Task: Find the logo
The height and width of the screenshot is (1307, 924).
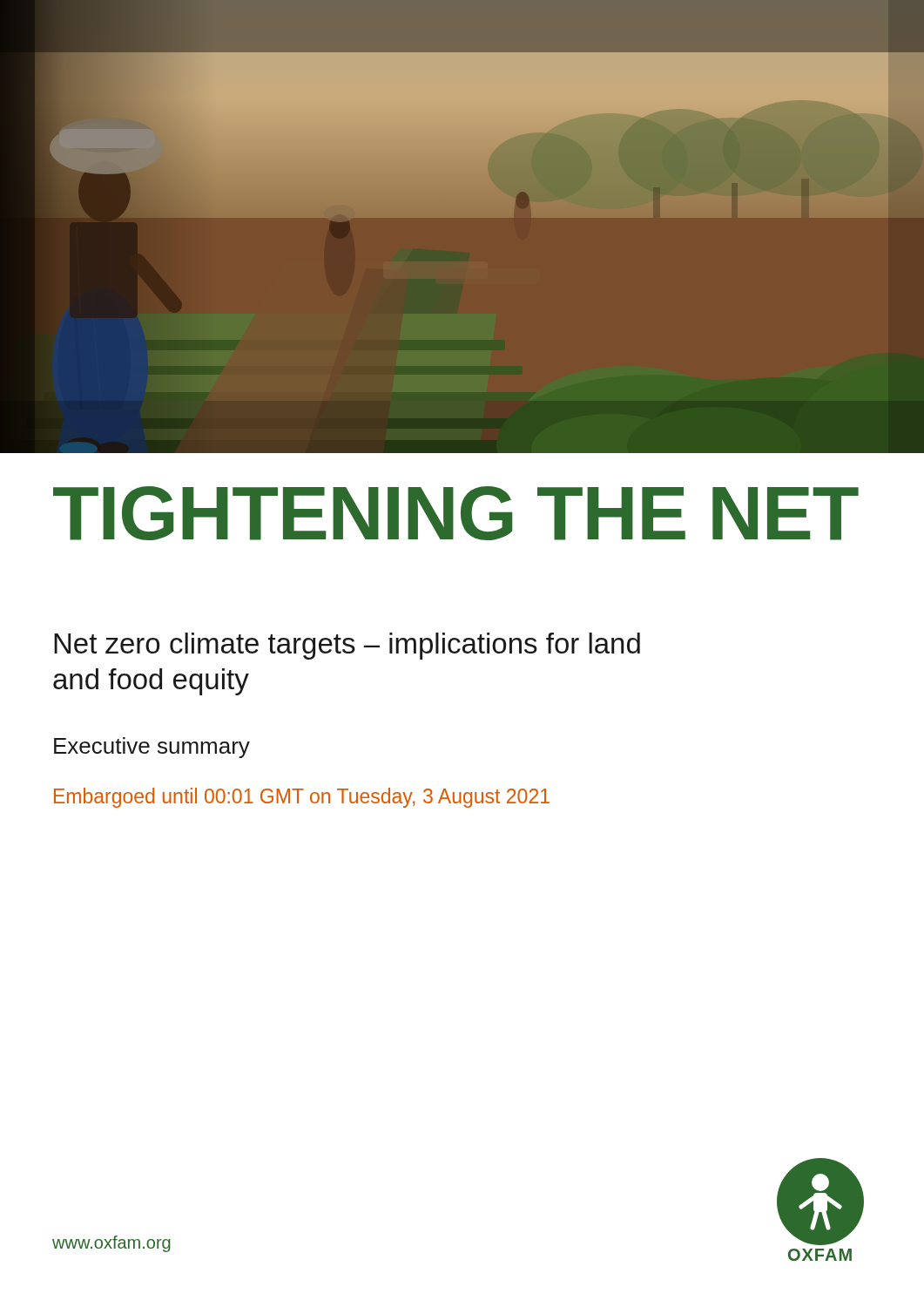Action: click(820, 1212)
